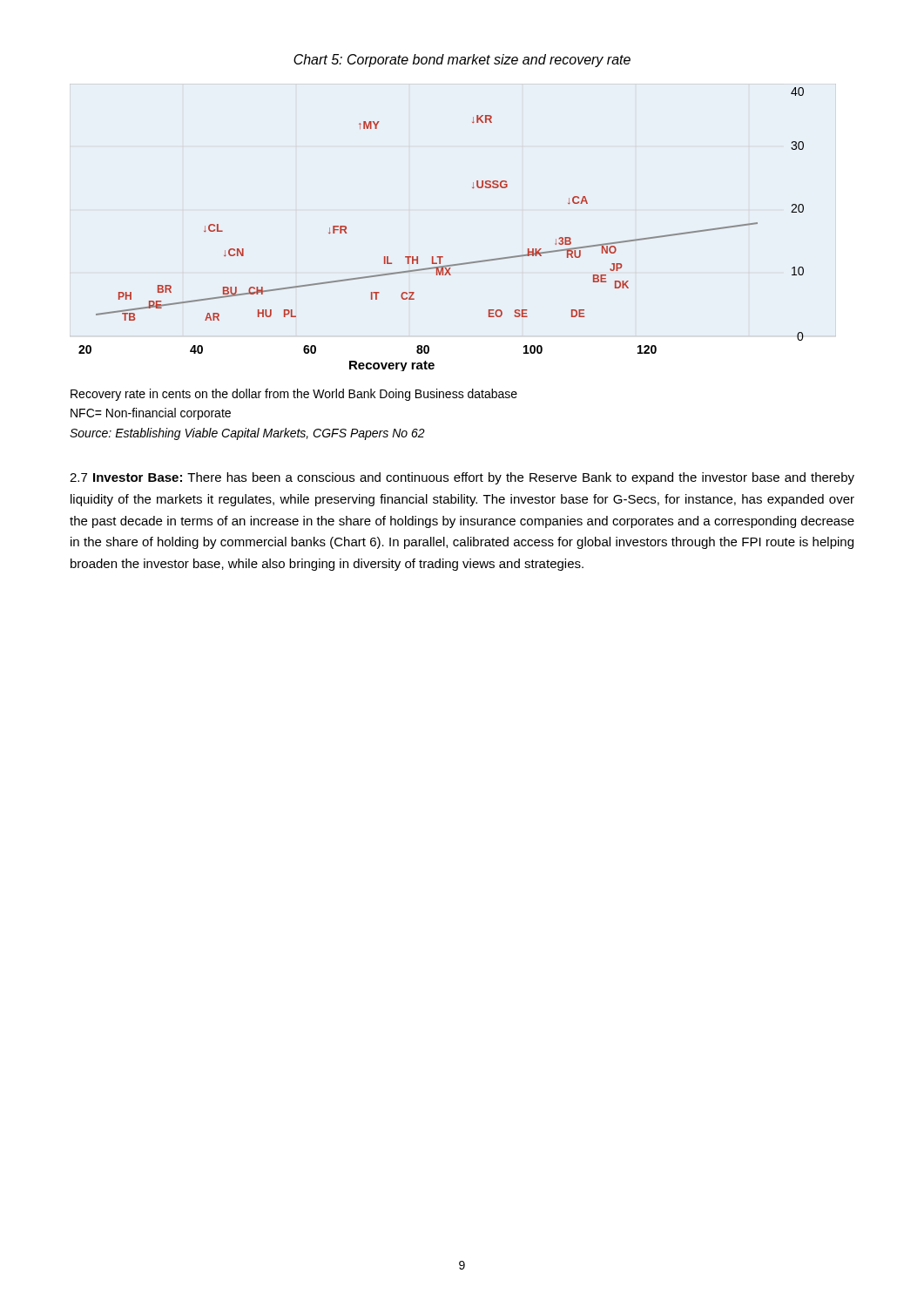Image resolution: width=924 pixels, height=1307 pixels.
Task: Find a continuous plot
Action: 462,229
